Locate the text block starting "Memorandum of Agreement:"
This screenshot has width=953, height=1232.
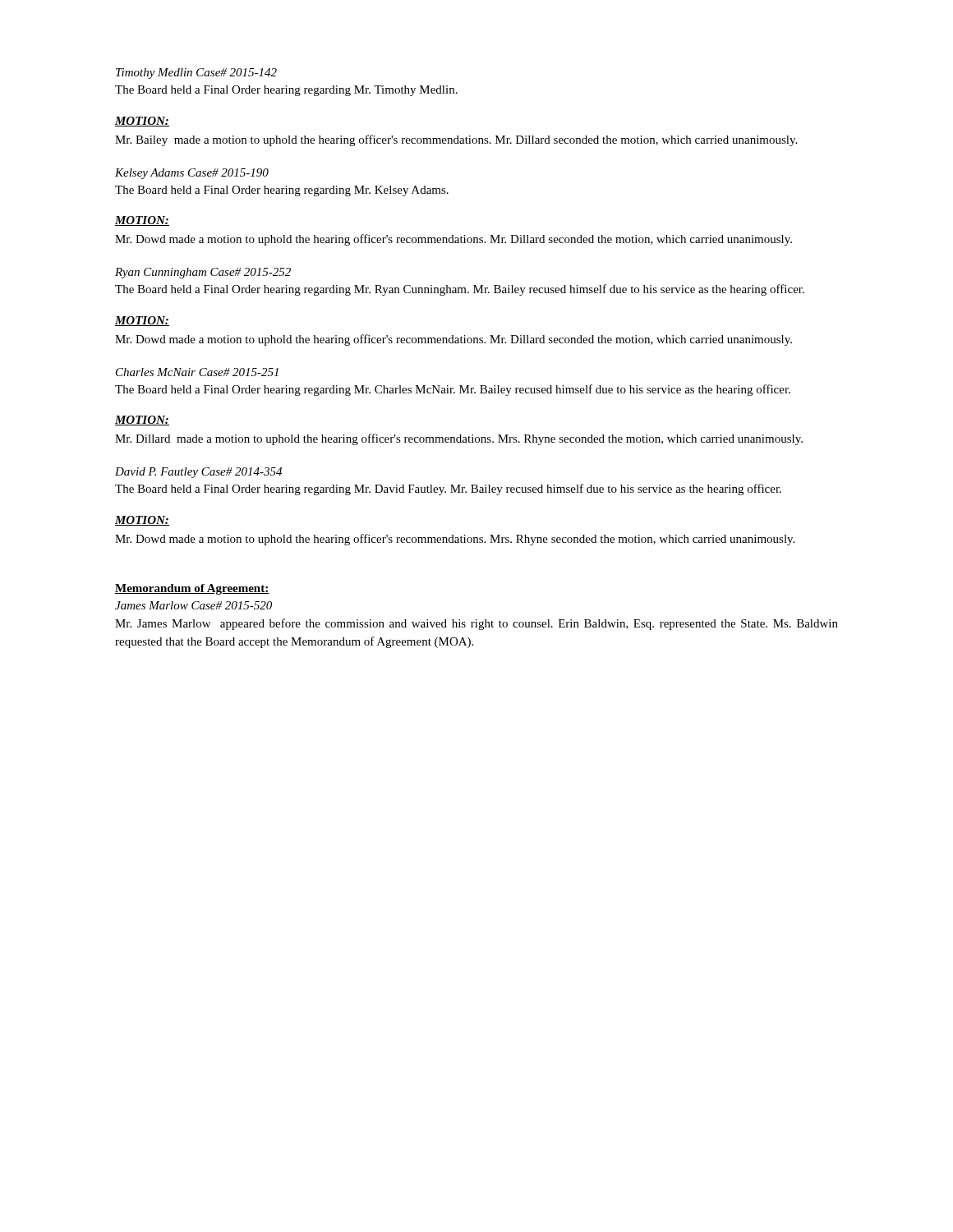click(x=192, y=588)
